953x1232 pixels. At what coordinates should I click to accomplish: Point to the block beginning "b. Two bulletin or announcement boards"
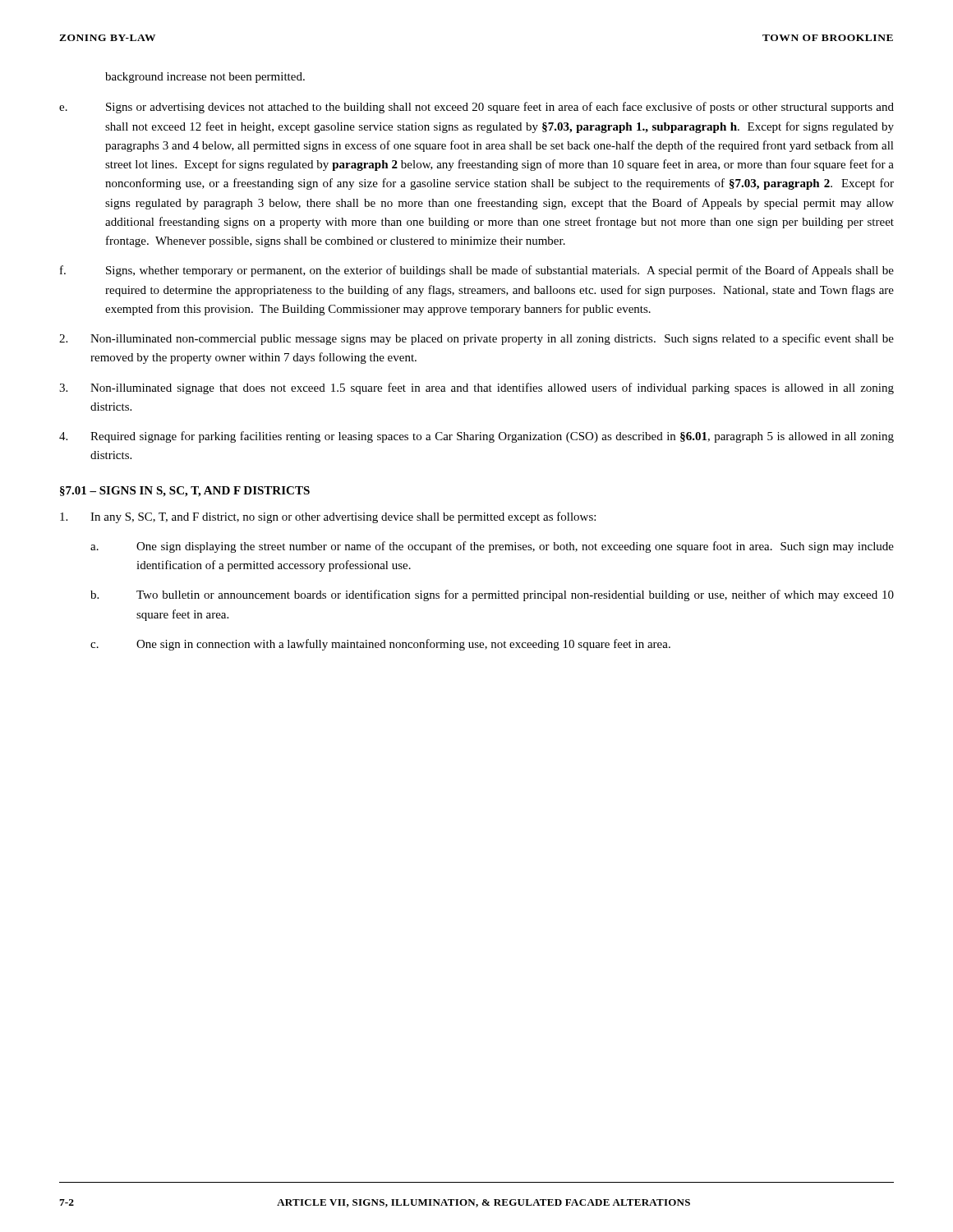coord(492,605)
